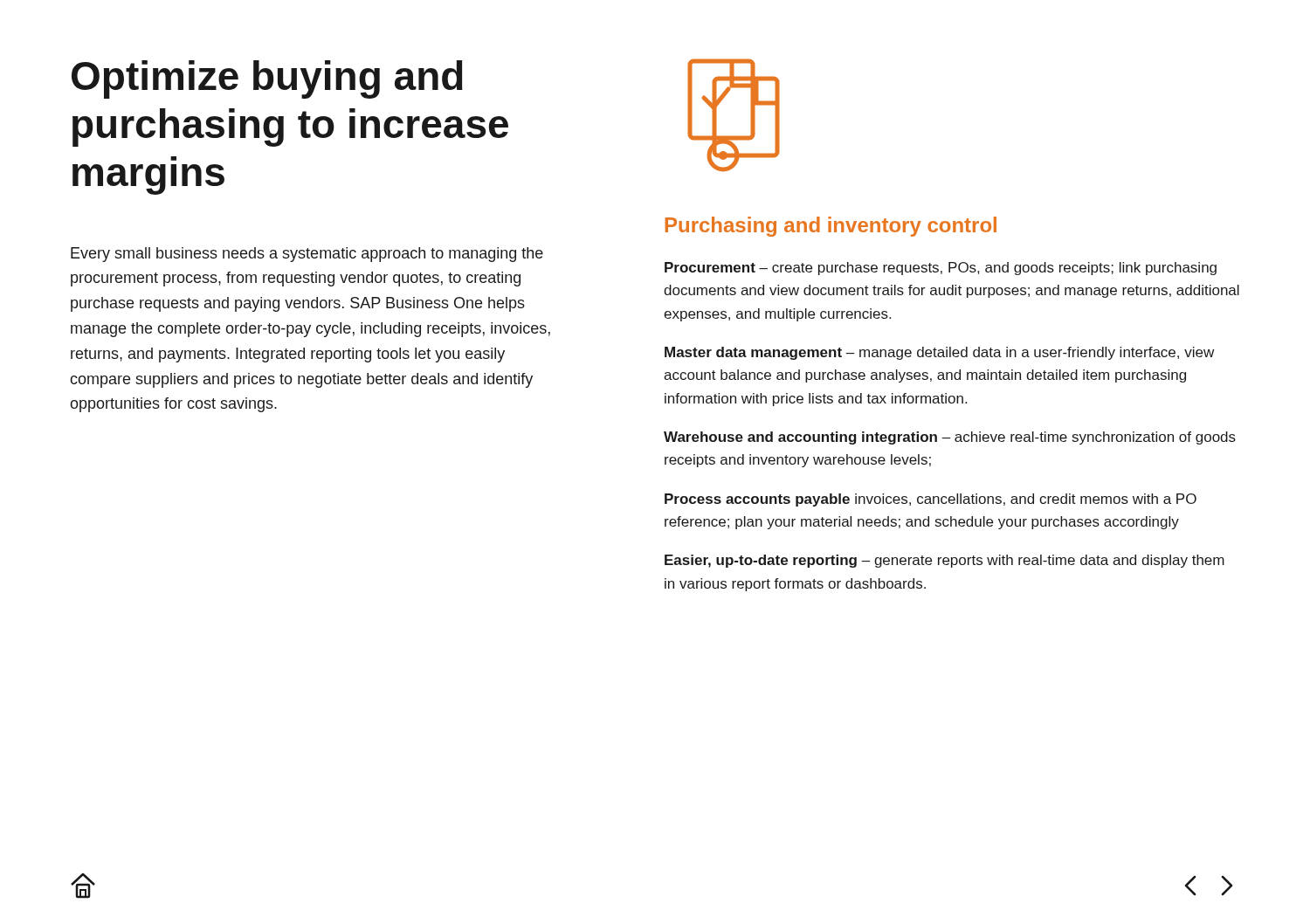Select the text block with the text "Process accounts payable invoices, cancellations,"

(x=952, y=519)
